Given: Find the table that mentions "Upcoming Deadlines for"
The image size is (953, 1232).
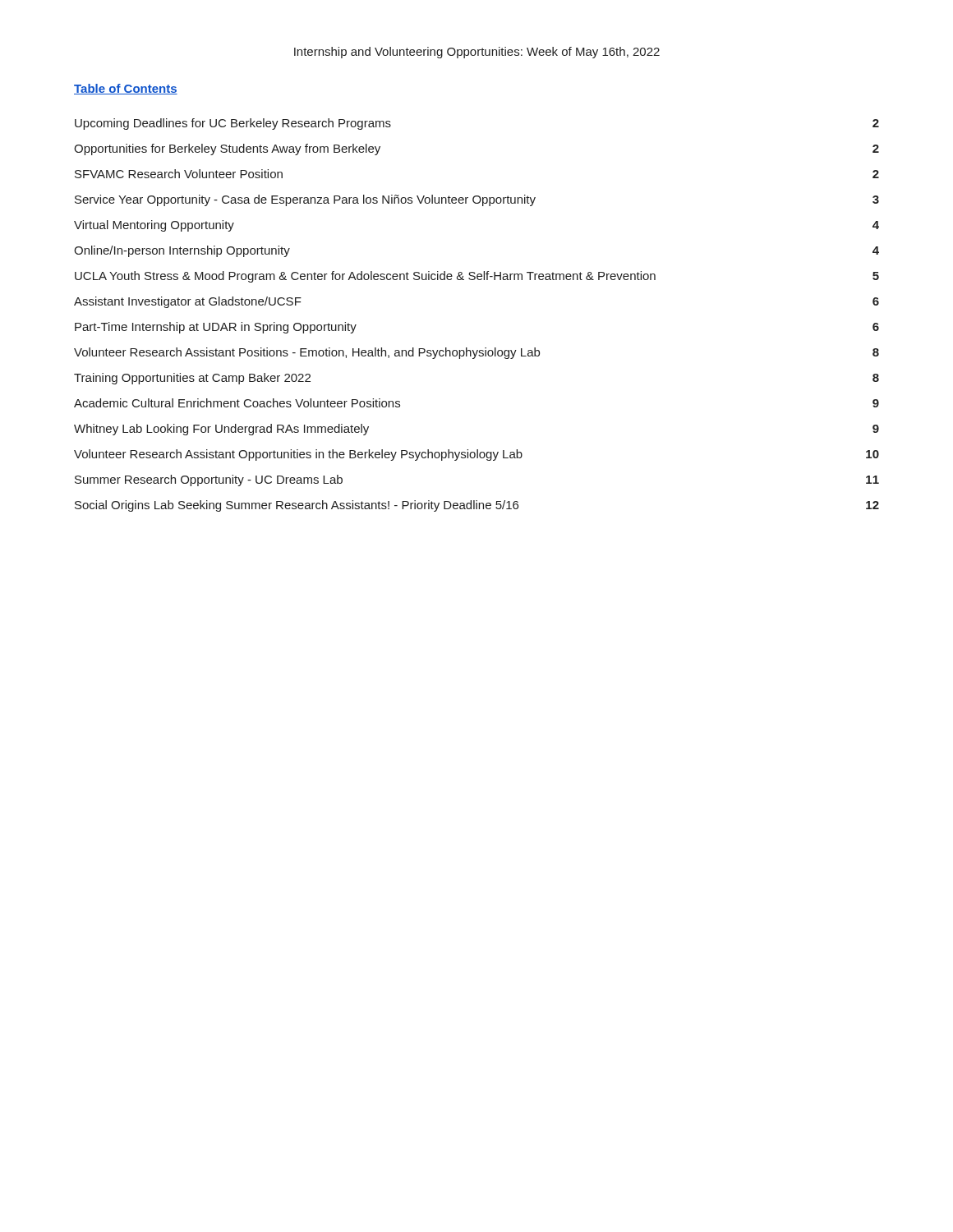Looking at the screenshot, I should (476, 314).
